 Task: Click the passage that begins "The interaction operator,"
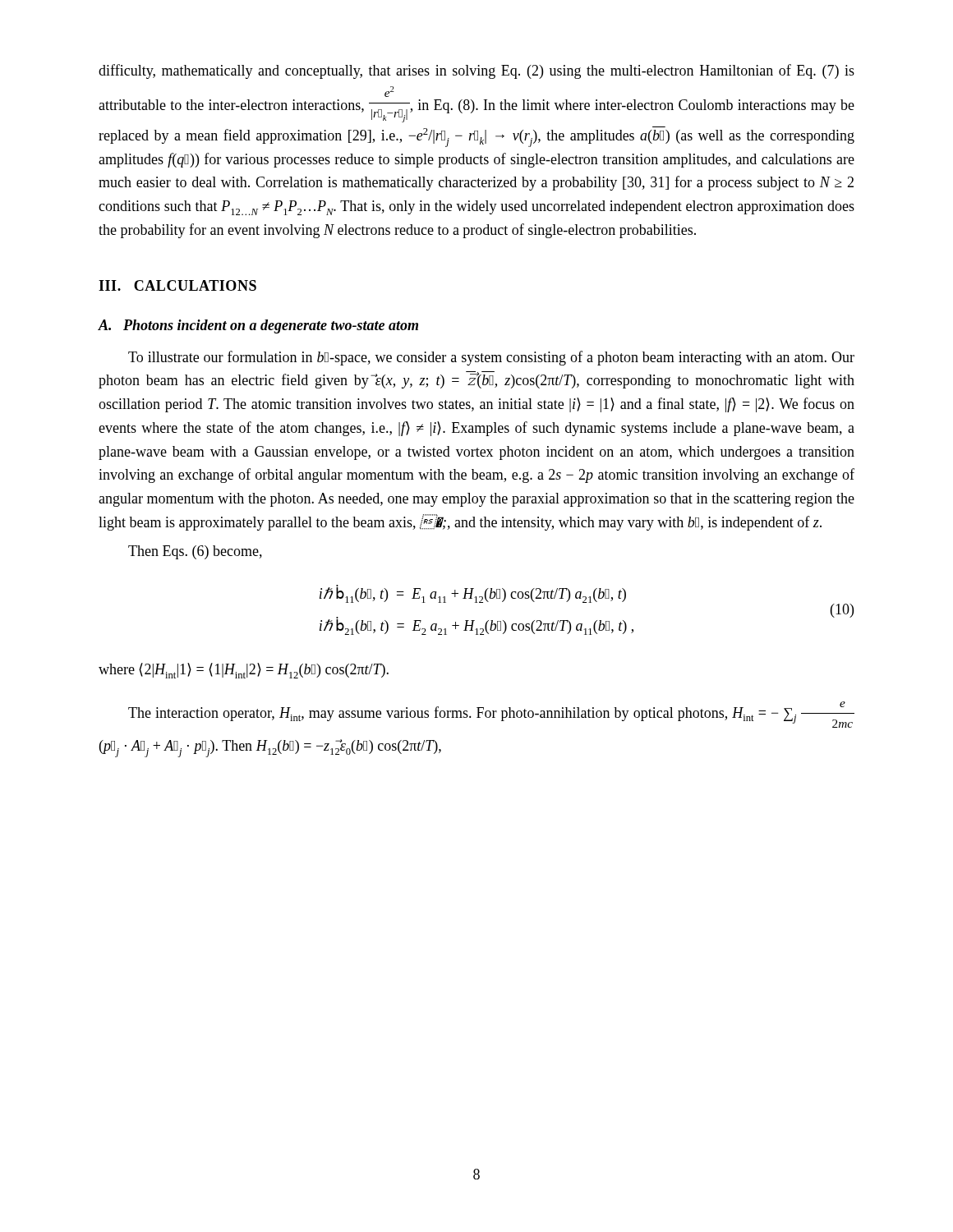[x=476, y=725]
